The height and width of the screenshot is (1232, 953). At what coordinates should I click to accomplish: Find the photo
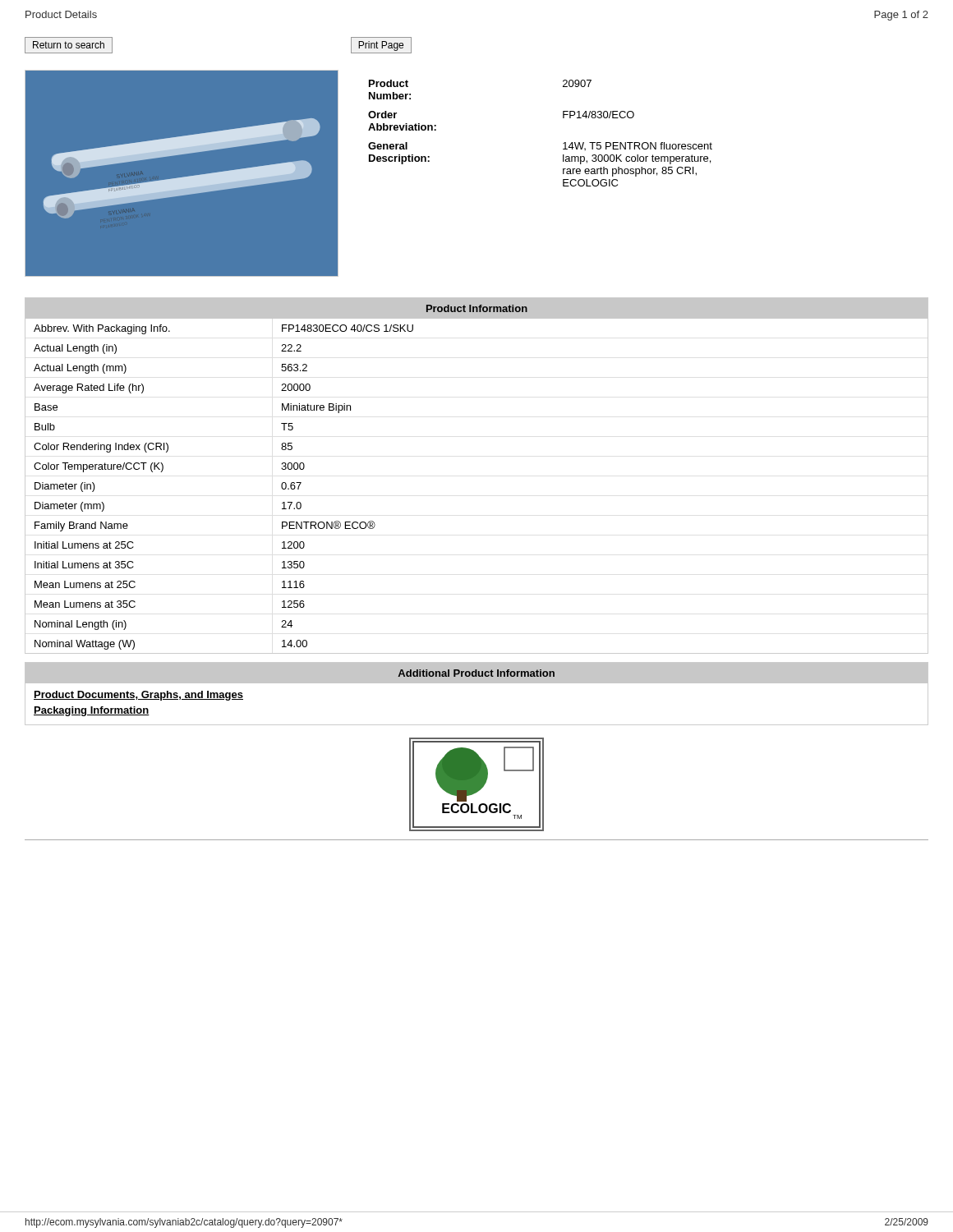[x=182, y=173]
